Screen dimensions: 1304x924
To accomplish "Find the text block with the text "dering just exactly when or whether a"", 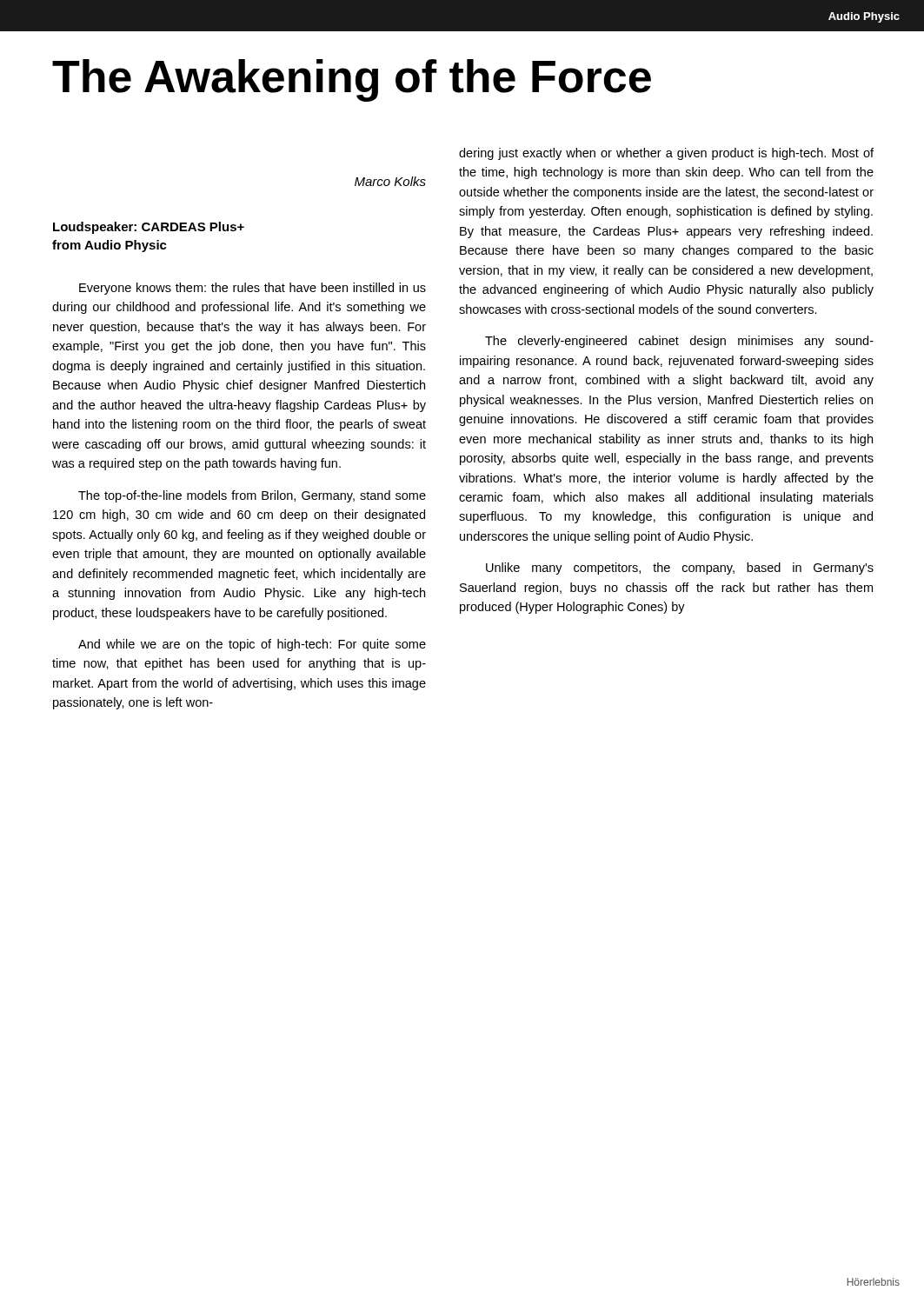I will tap(666, 231).
